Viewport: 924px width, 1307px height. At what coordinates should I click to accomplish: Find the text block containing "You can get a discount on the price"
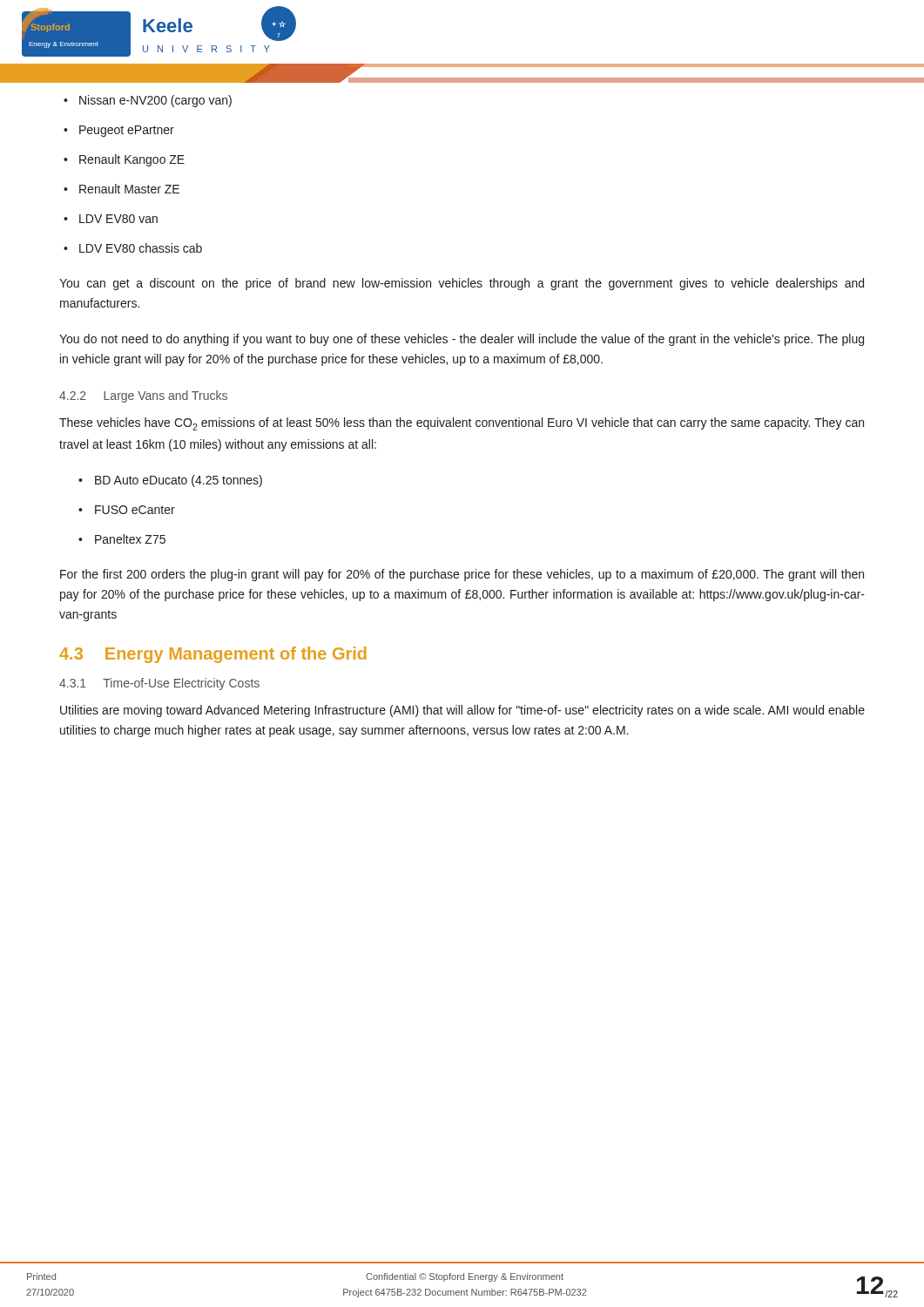click(462, 293)
